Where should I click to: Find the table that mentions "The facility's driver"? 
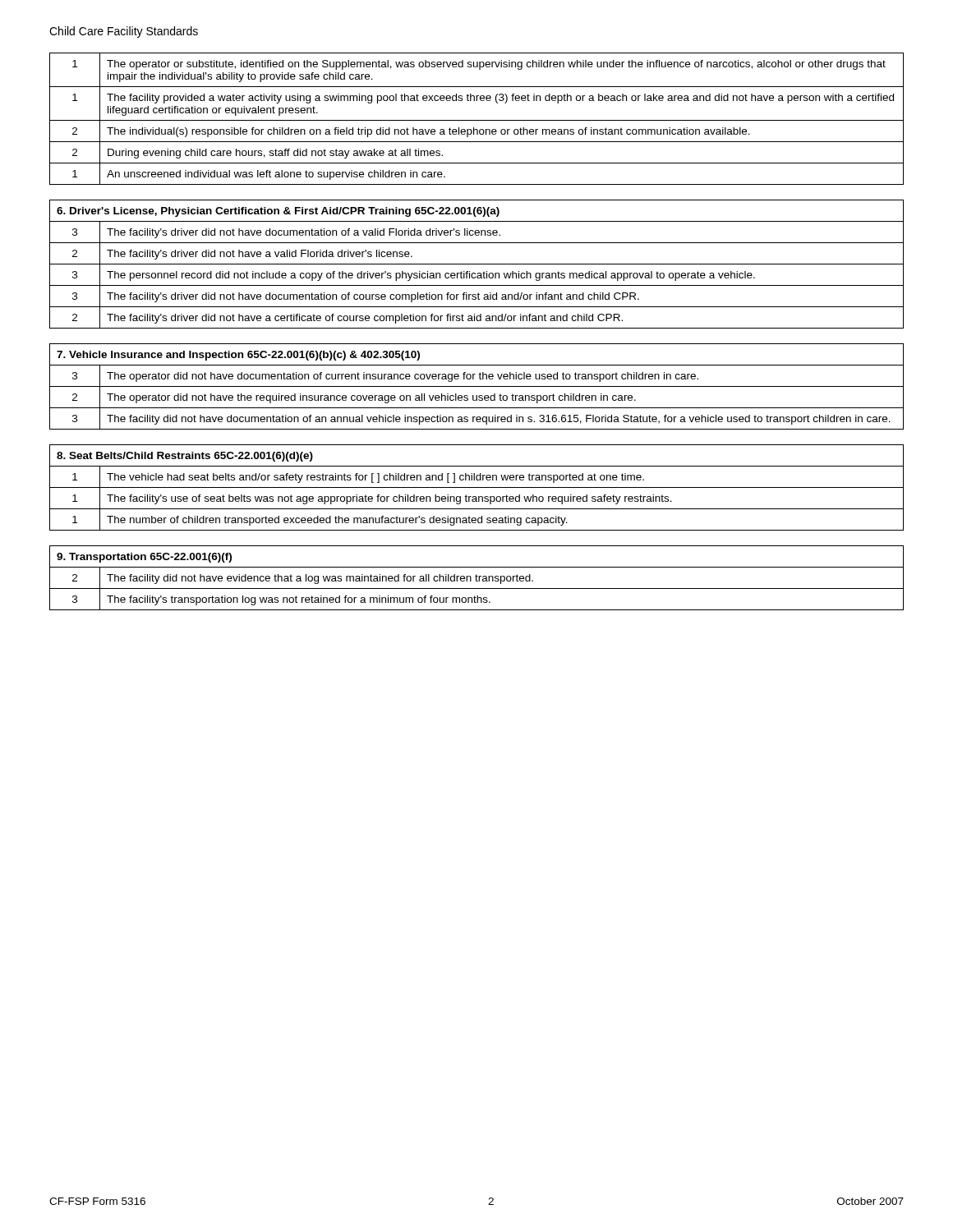pyautogui.click(x=476, y=264)
